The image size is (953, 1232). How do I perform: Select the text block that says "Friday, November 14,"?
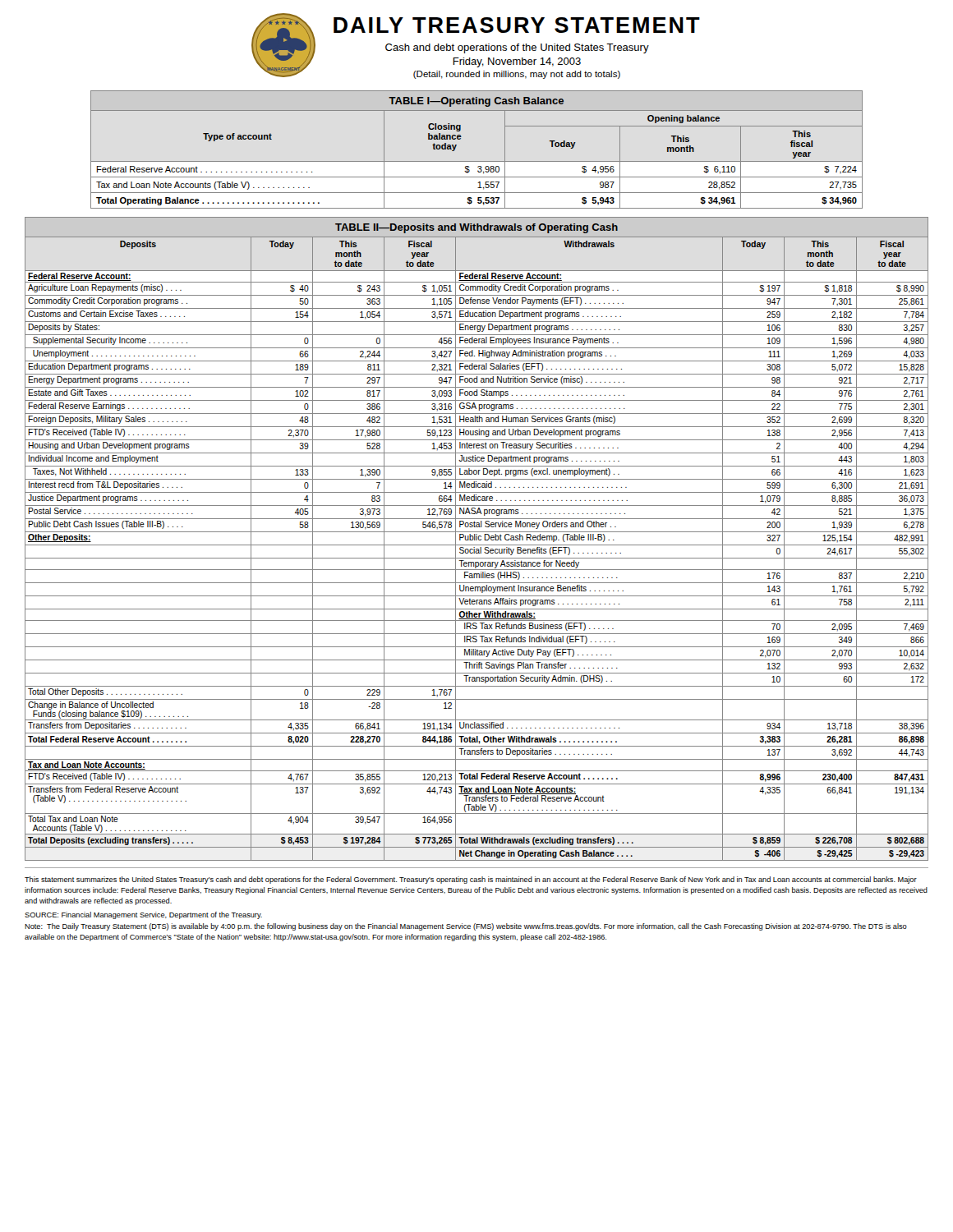pos(517,61)
